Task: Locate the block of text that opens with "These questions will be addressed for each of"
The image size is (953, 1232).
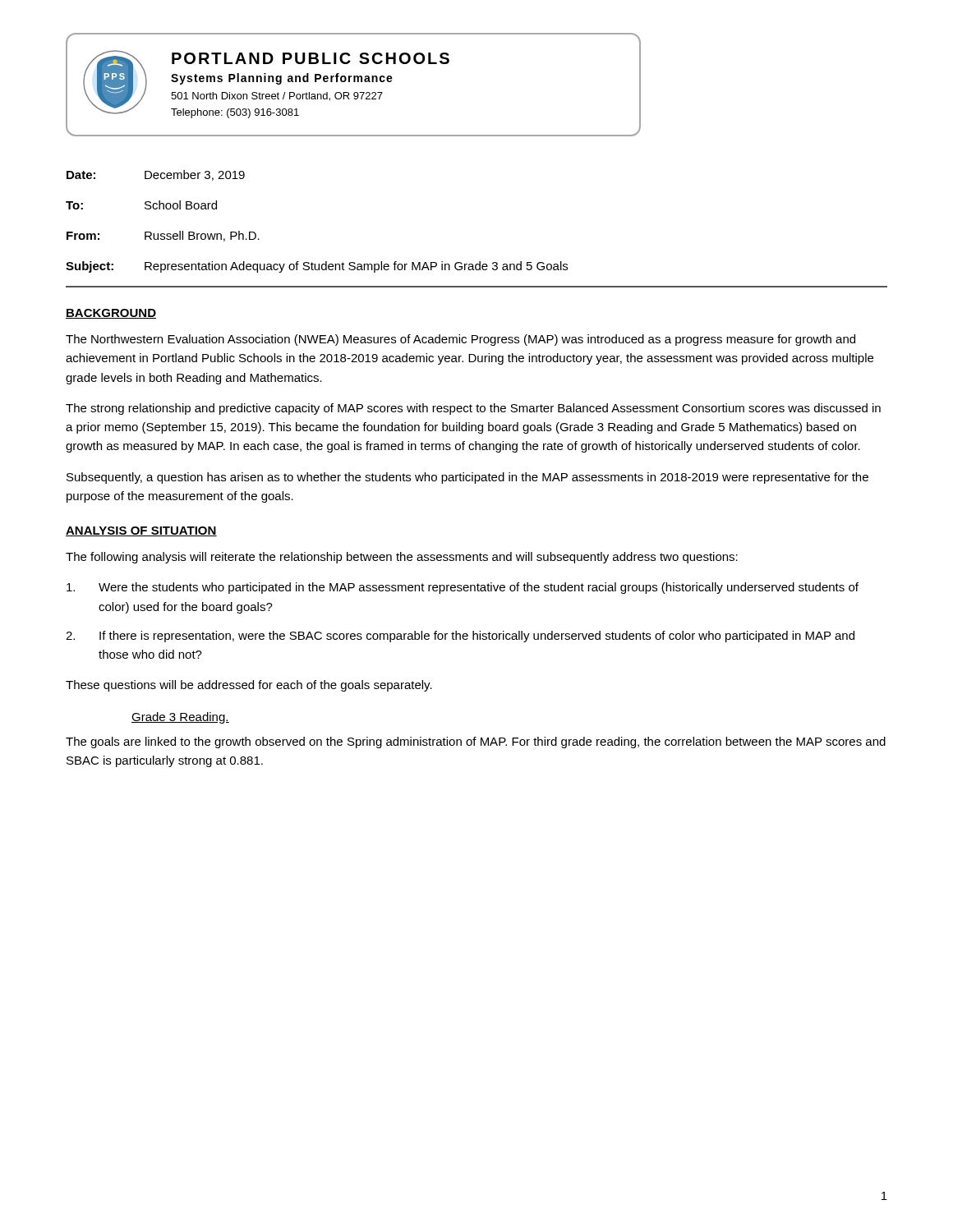Action: 249,685
